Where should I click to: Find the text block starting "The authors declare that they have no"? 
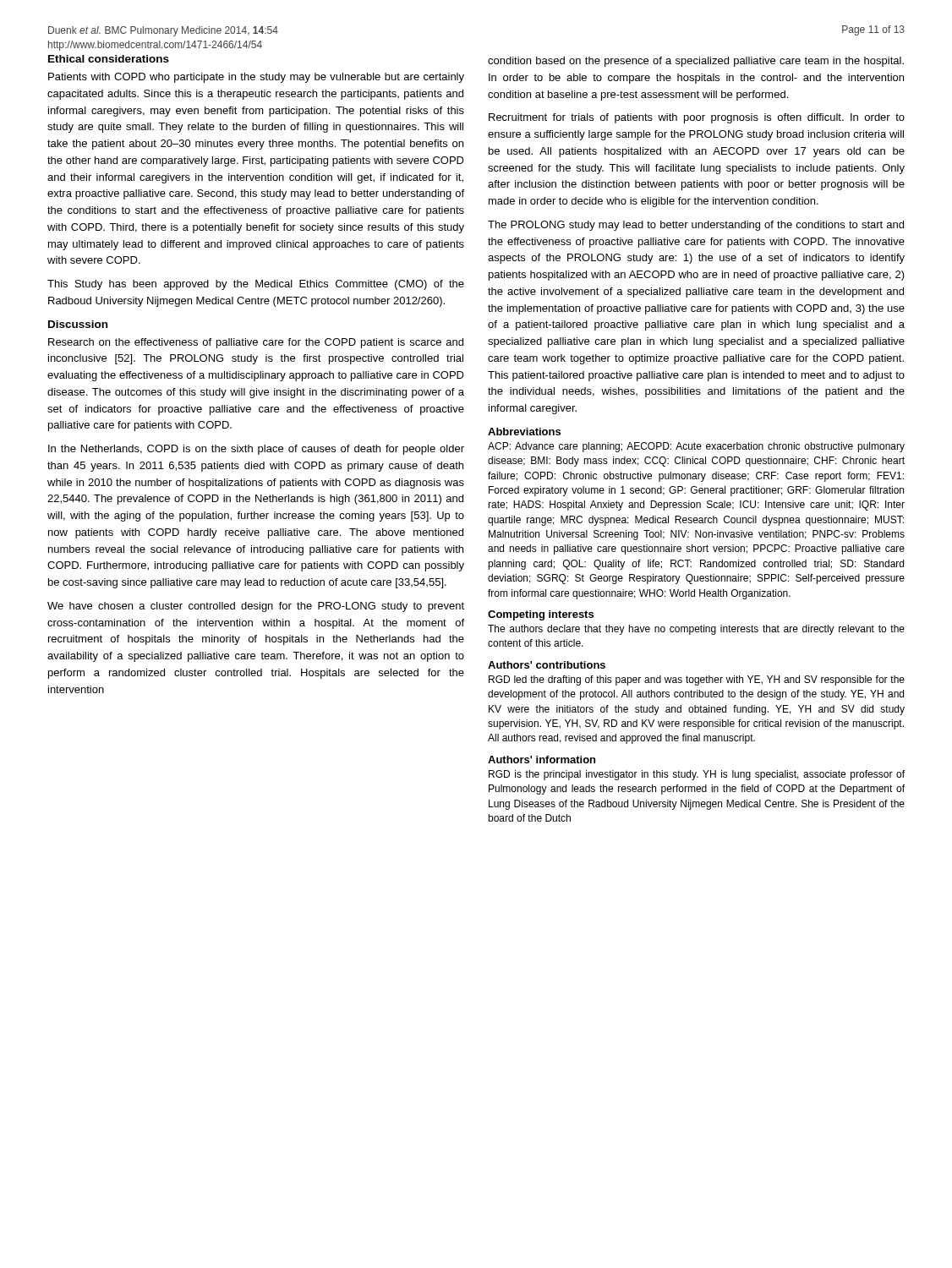click(696, 636)
